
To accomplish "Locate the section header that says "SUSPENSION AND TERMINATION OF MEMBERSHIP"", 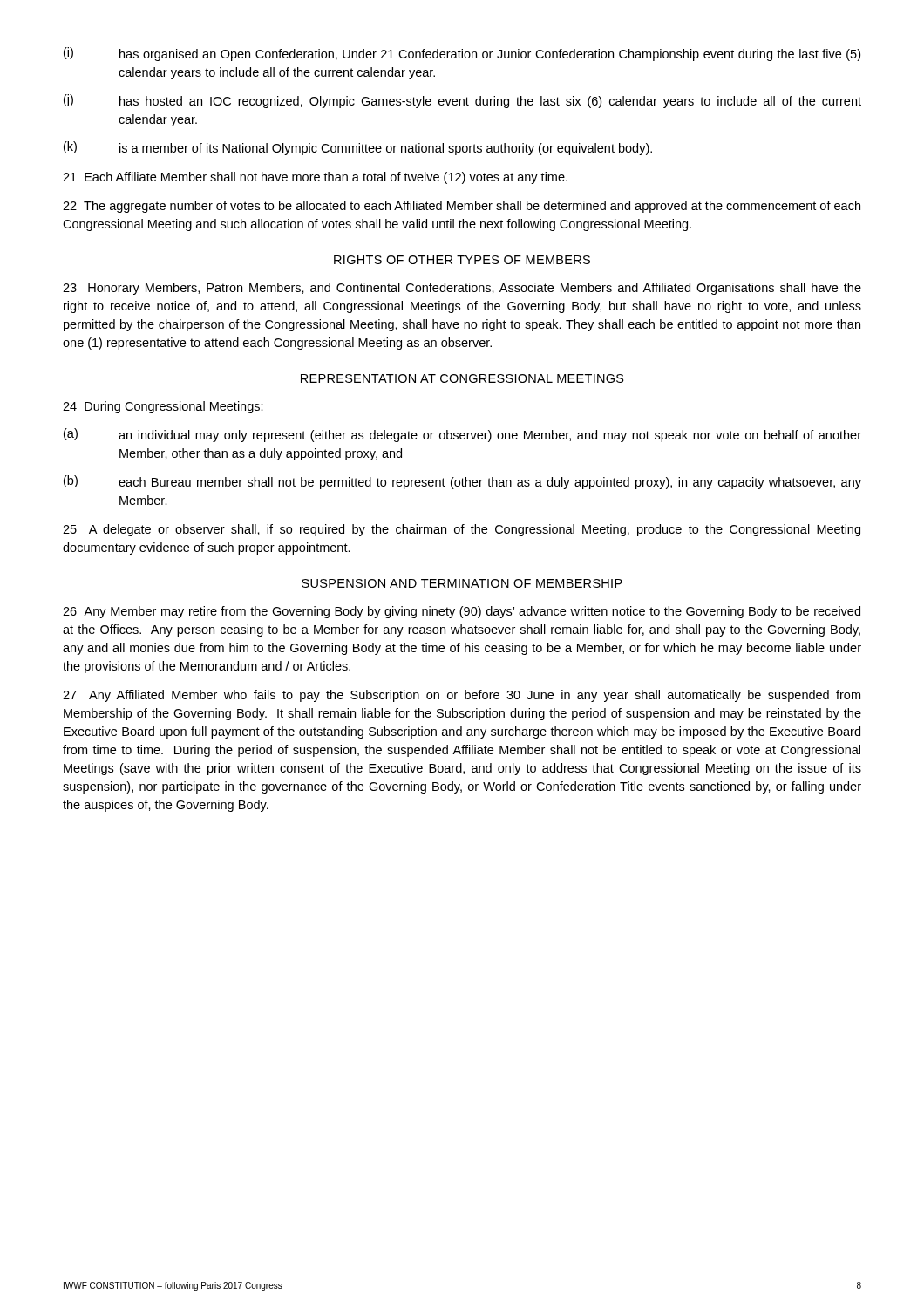I will tap(462, 584).
